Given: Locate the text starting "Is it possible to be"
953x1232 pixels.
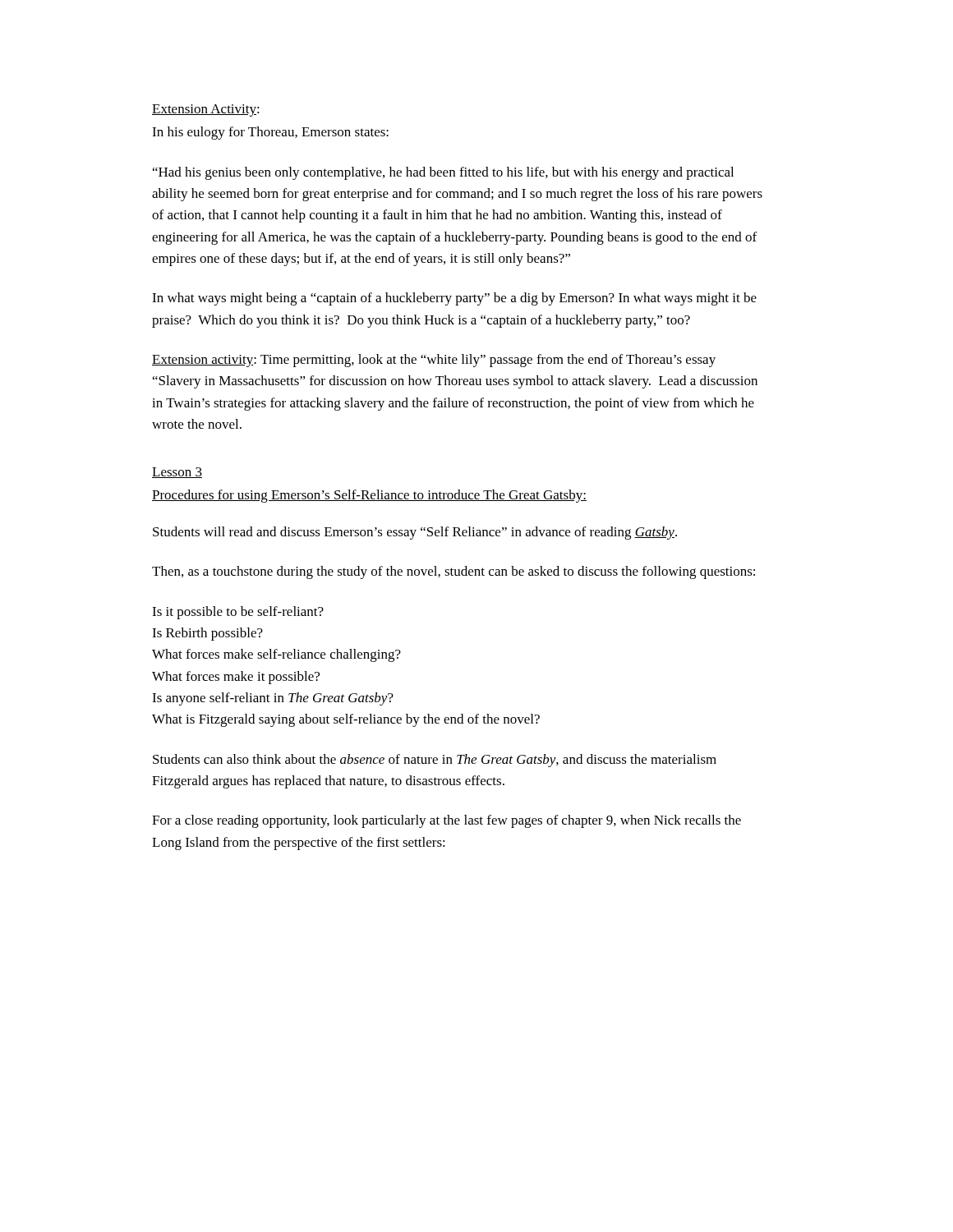Looking at the screenshot, I should (238, 611).
